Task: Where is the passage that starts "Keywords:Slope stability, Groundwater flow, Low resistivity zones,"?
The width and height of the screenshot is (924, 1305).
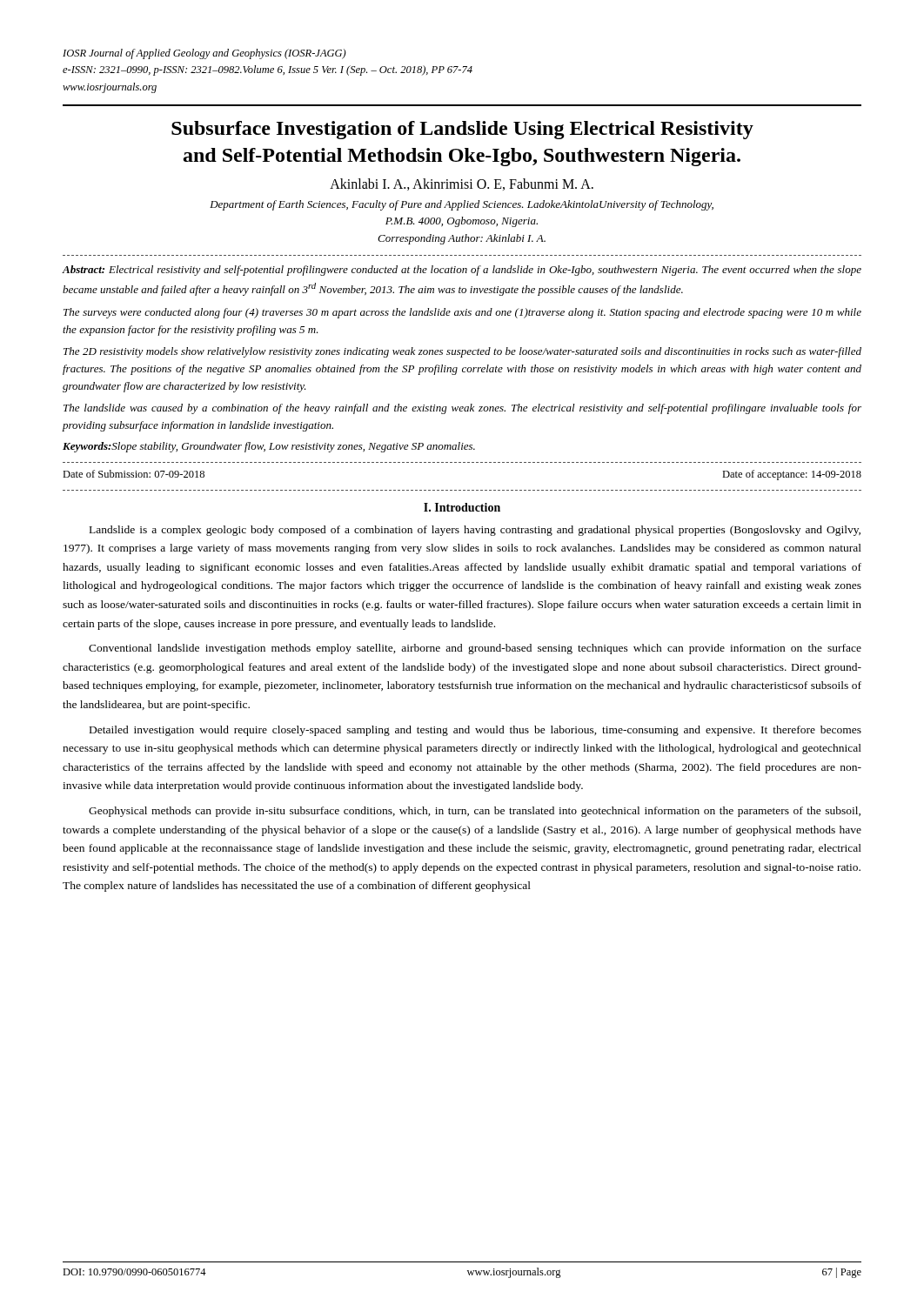Action: (x=269, y=446)
